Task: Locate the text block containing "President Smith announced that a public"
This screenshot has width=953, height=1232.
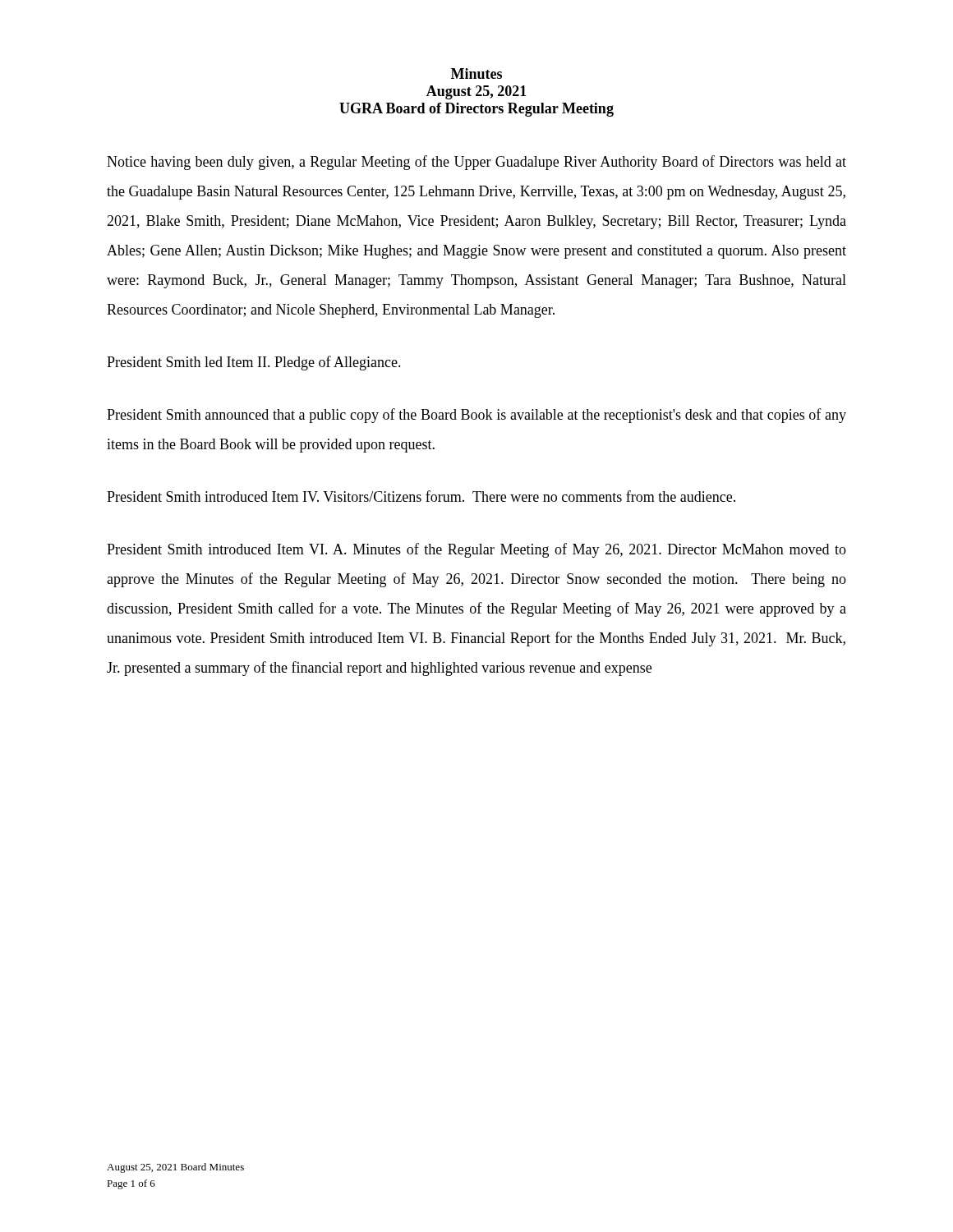Action: pos(476,430)
